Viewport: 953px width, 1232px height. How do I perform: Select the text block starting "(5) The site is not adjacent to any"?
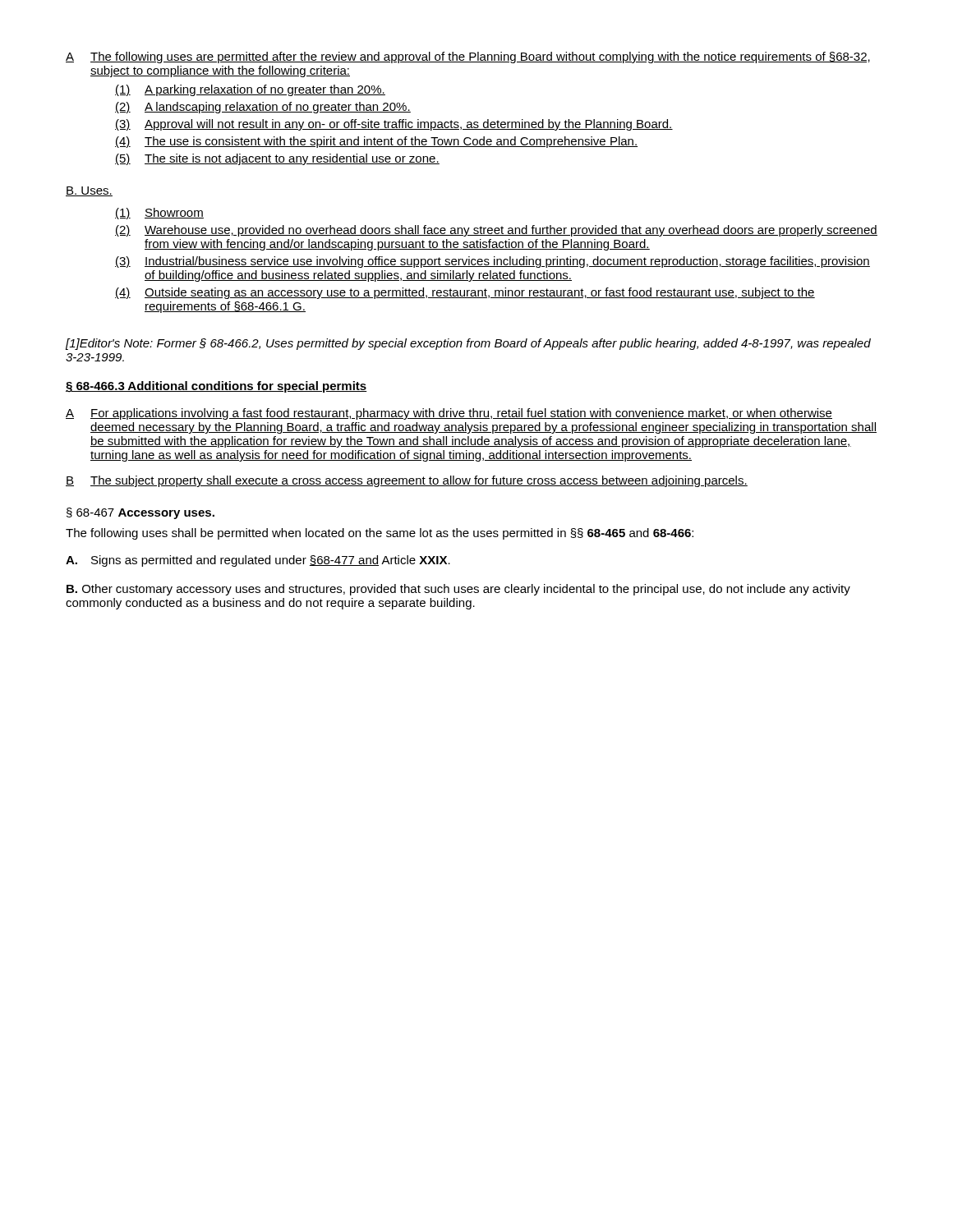pyautogui.click(x=497, y=158)
